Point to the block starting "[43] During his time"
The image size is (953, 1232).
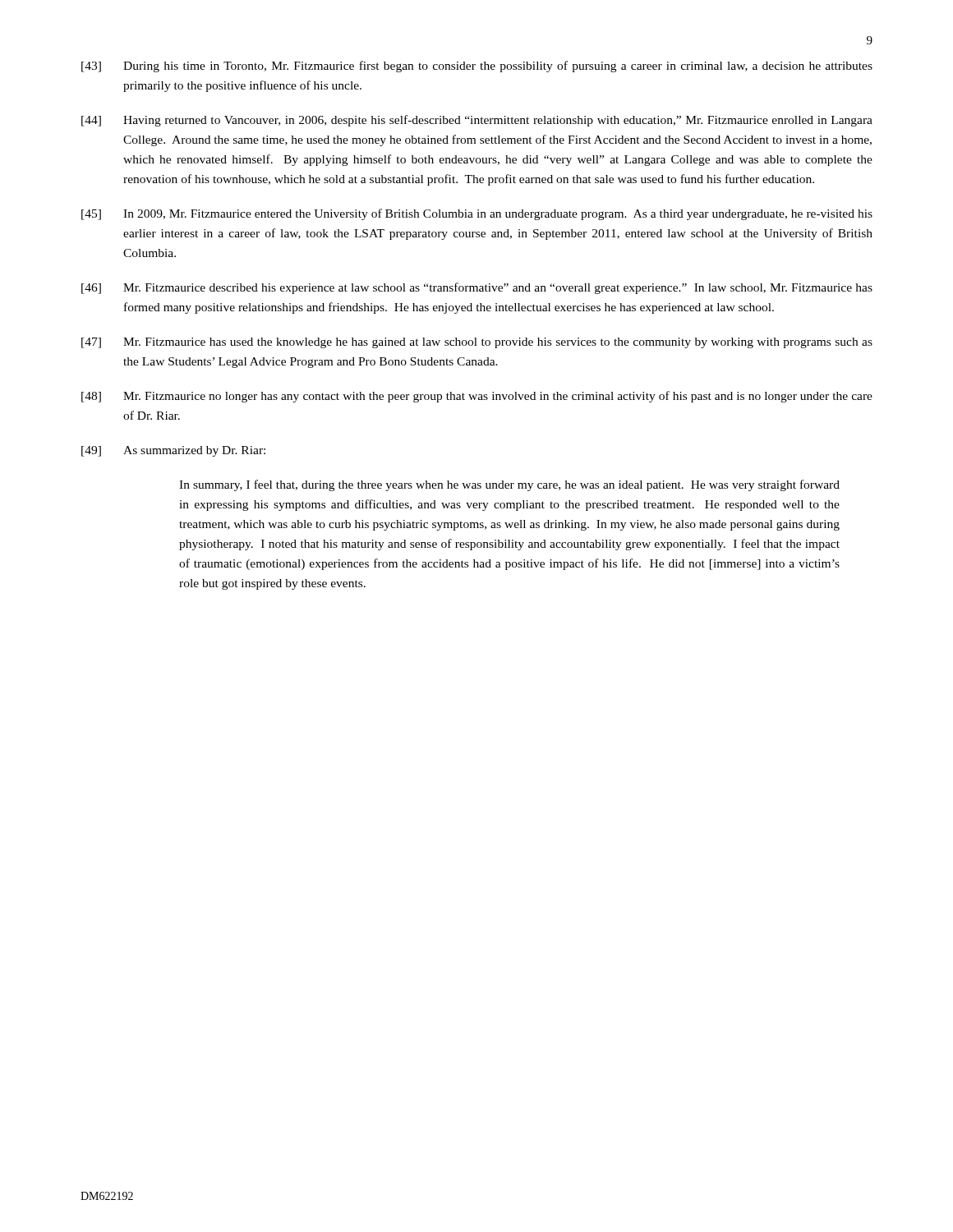476,76
